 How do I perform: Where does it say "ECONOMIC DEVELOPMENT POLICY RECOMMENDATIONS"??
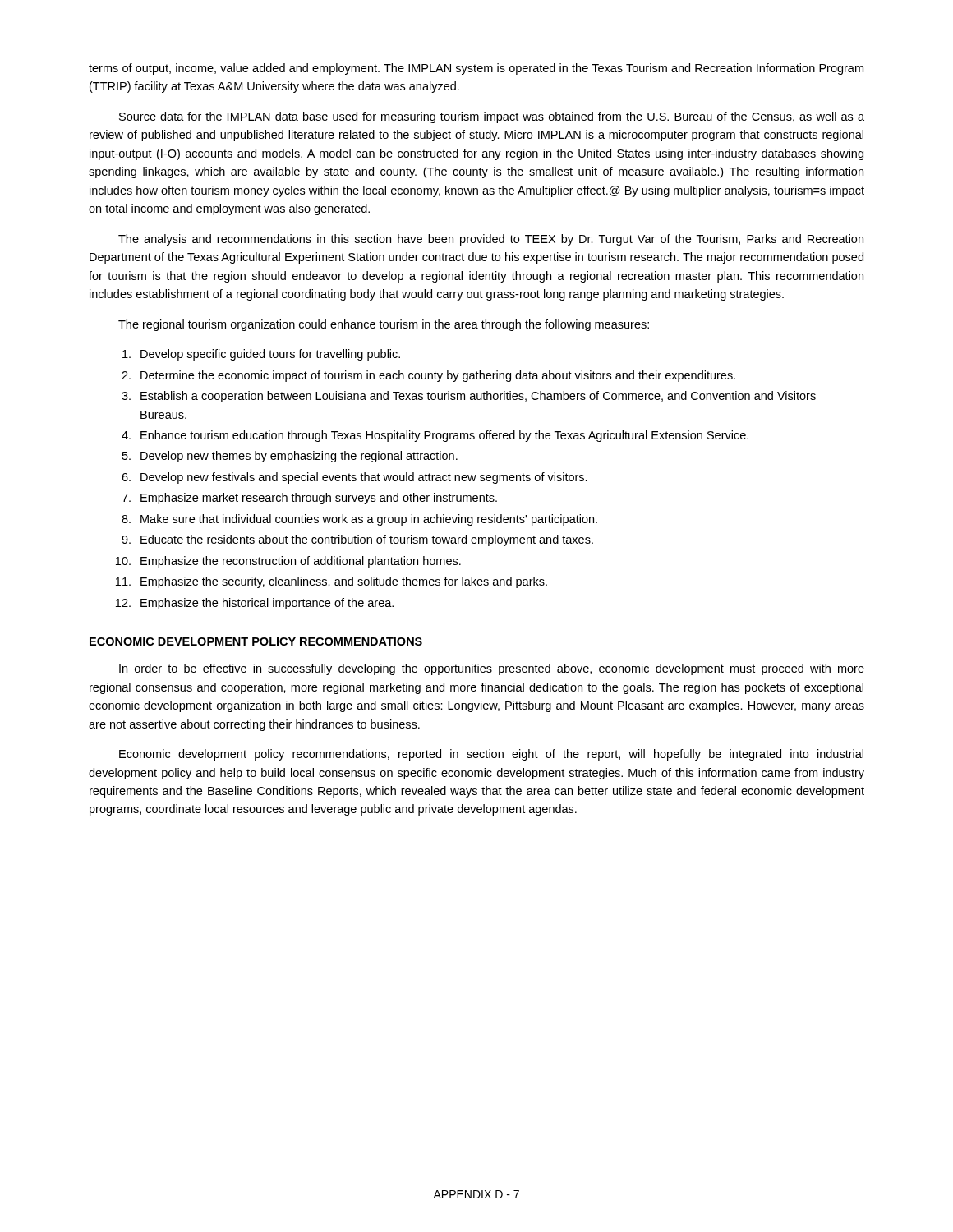tap(256, 642)
